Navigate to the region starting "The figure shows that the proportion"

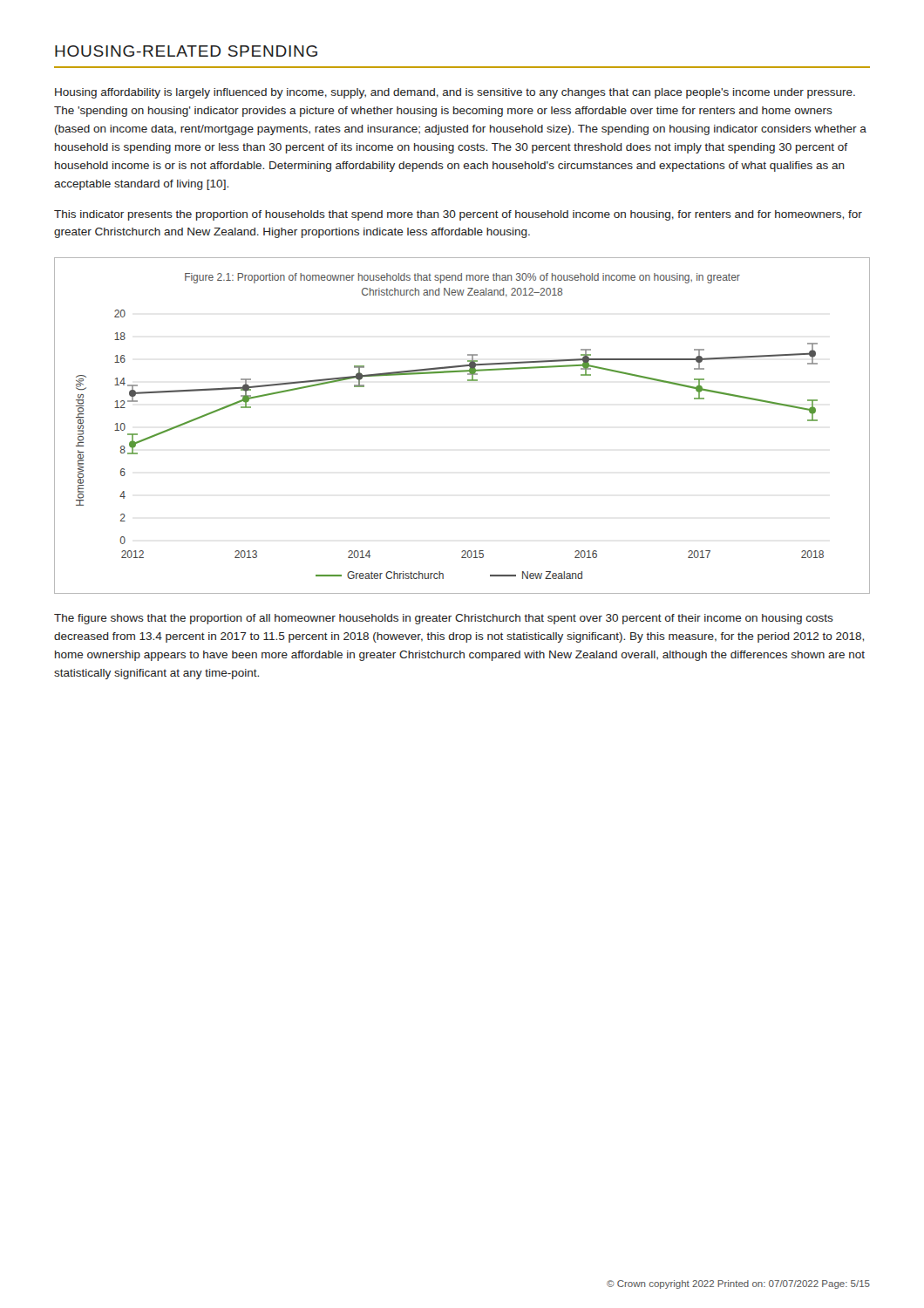pos(460,645)
